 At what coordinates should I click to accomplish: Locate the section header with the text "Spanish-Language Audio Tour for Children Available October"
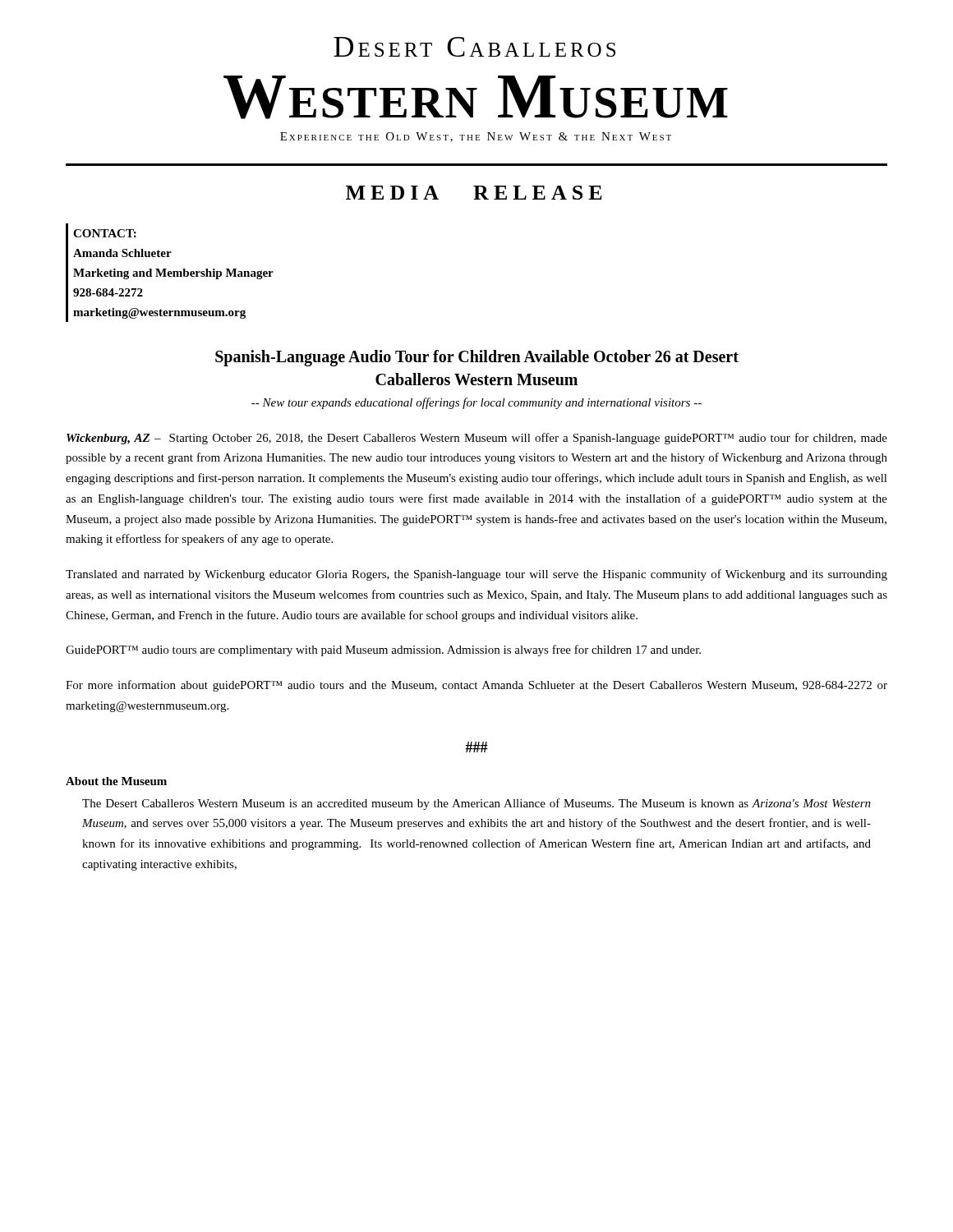(476, 368)
